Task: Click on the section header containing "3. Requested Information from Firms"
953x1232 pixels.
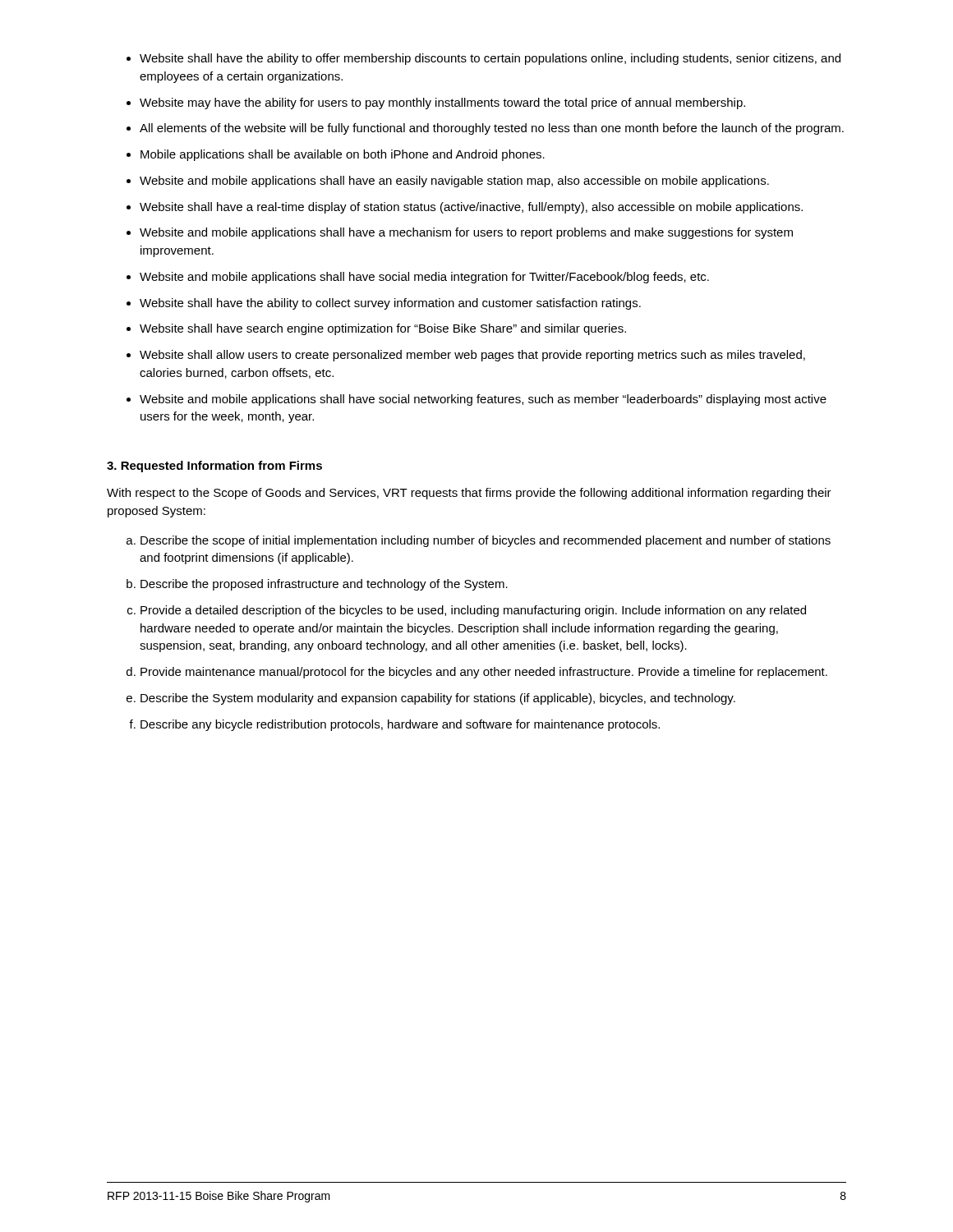Action: click(x=215, y=465)
